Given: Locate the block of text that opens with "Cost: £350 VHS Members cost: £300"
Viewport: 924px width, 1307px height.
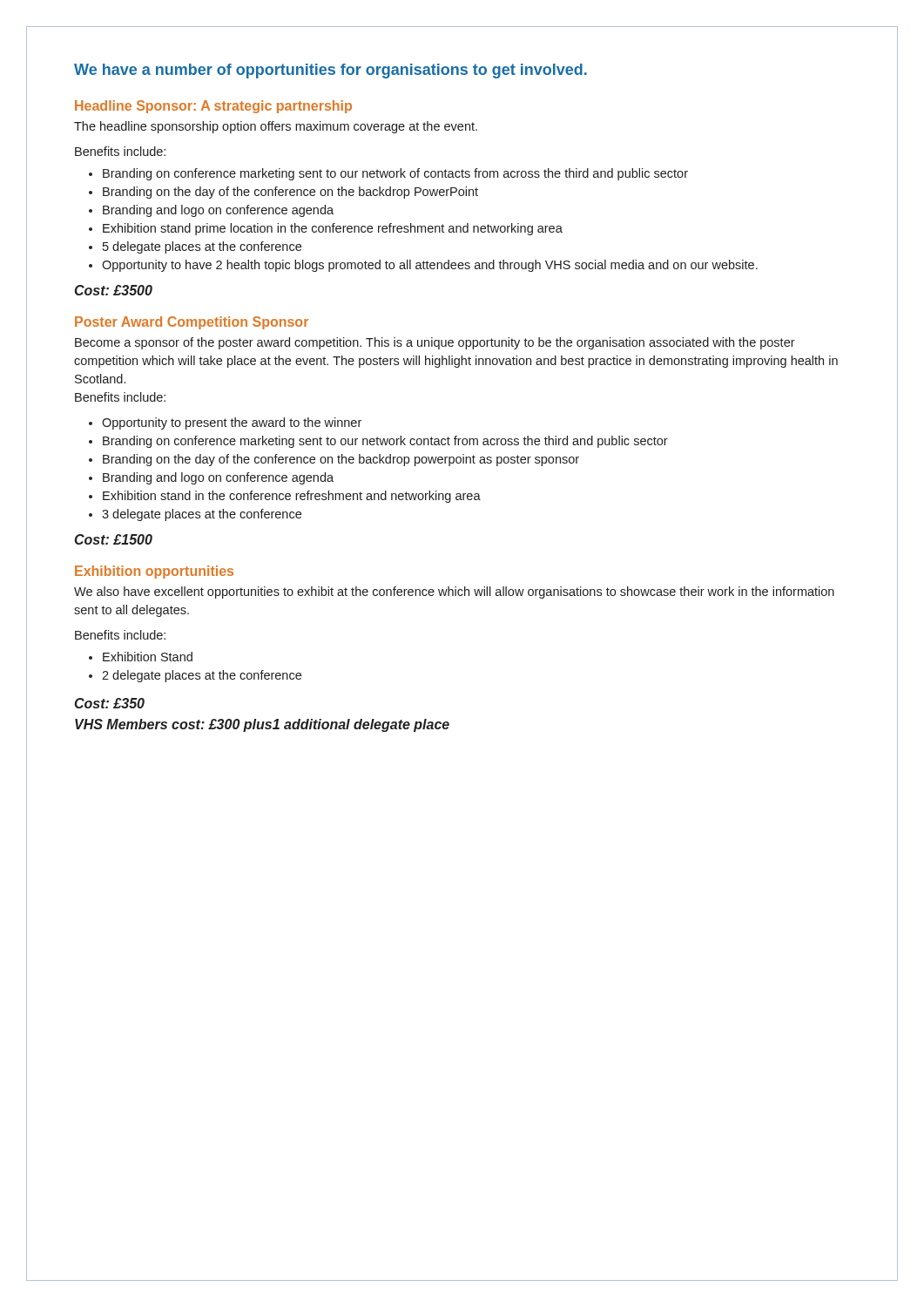Looking at the screenshot, I should [x=110, y=703].
